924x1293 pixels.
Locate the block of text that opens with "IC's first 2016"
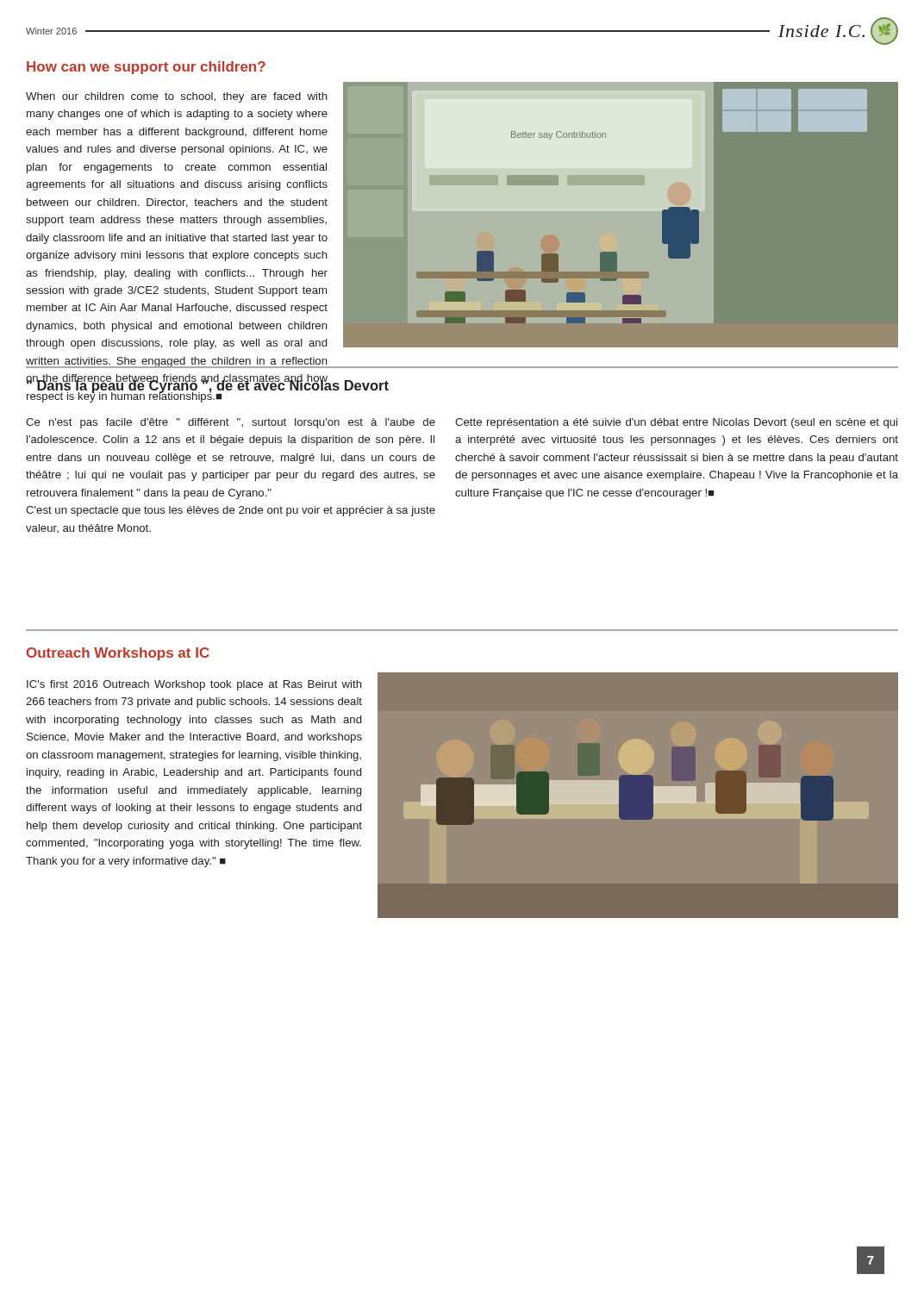pos(194,772)
